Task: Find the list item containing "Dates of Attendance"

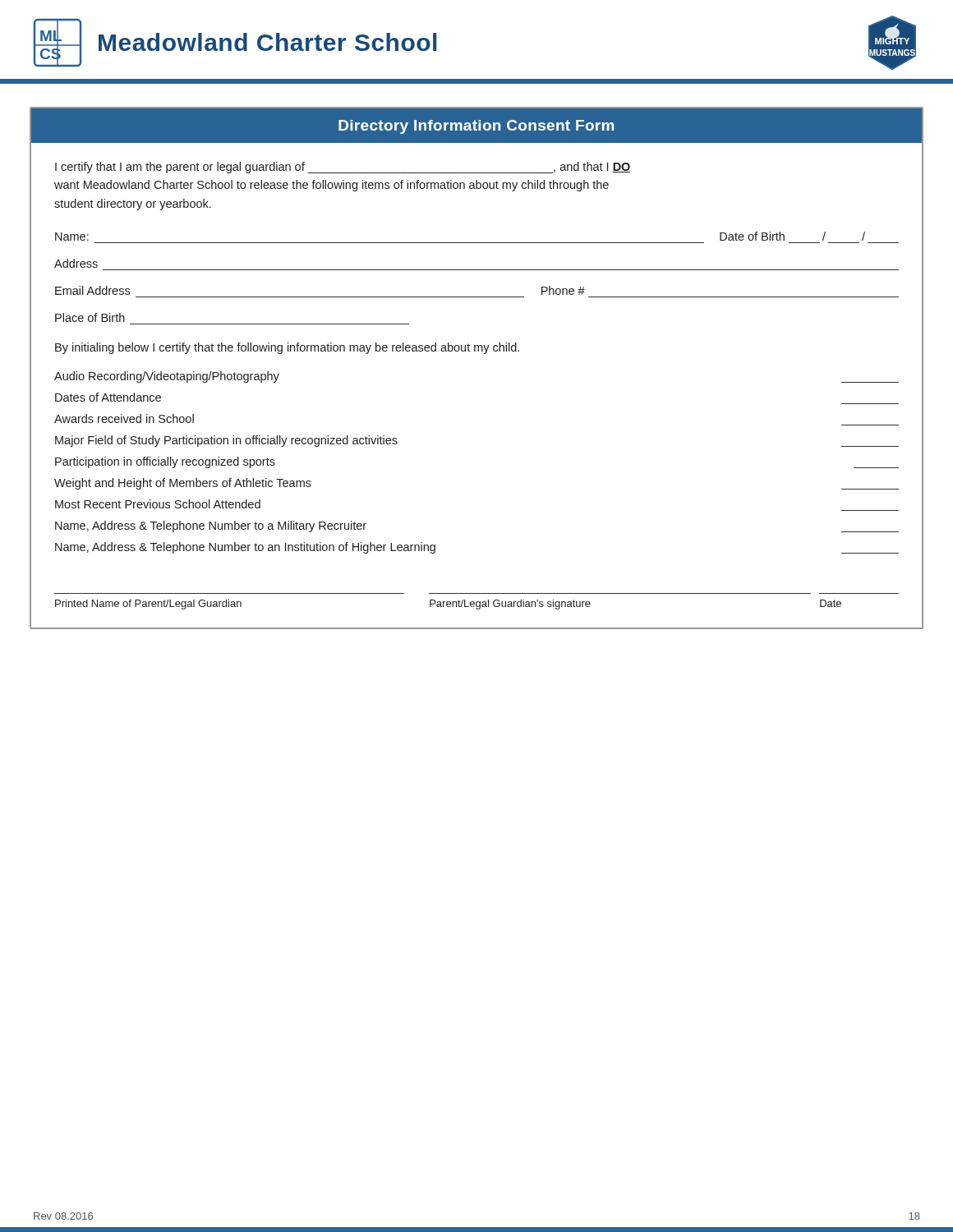Action: (108, 397)
